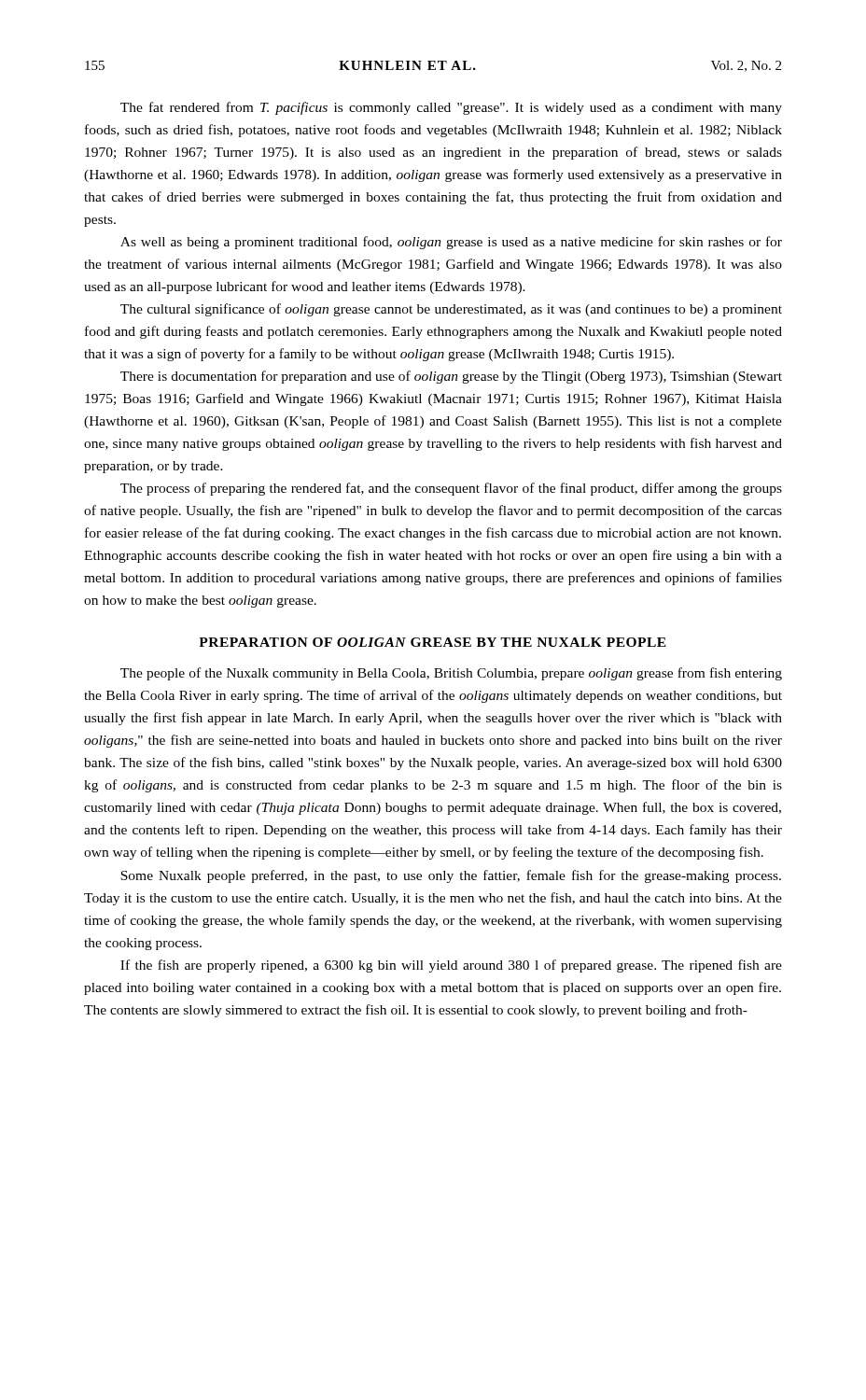The image size is (866, 1400).
Task: Locate the element starting "There is documentation for preparation and use of"
Action: 433,421
